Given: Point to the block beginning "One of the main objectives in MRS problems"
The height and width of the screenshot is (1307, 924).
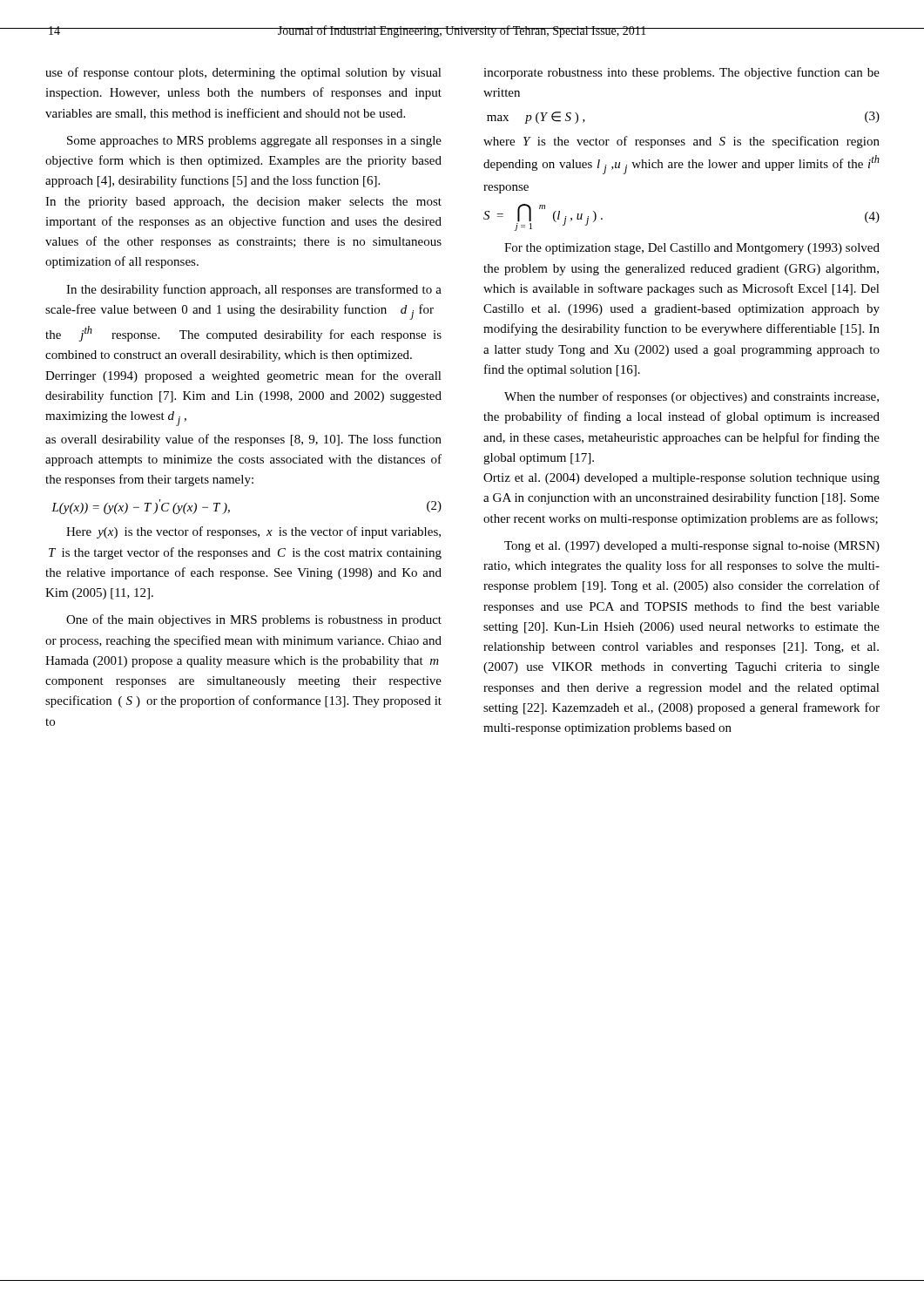Looking at the screenshot, I should pyautogui.click(x=243, y=671).
